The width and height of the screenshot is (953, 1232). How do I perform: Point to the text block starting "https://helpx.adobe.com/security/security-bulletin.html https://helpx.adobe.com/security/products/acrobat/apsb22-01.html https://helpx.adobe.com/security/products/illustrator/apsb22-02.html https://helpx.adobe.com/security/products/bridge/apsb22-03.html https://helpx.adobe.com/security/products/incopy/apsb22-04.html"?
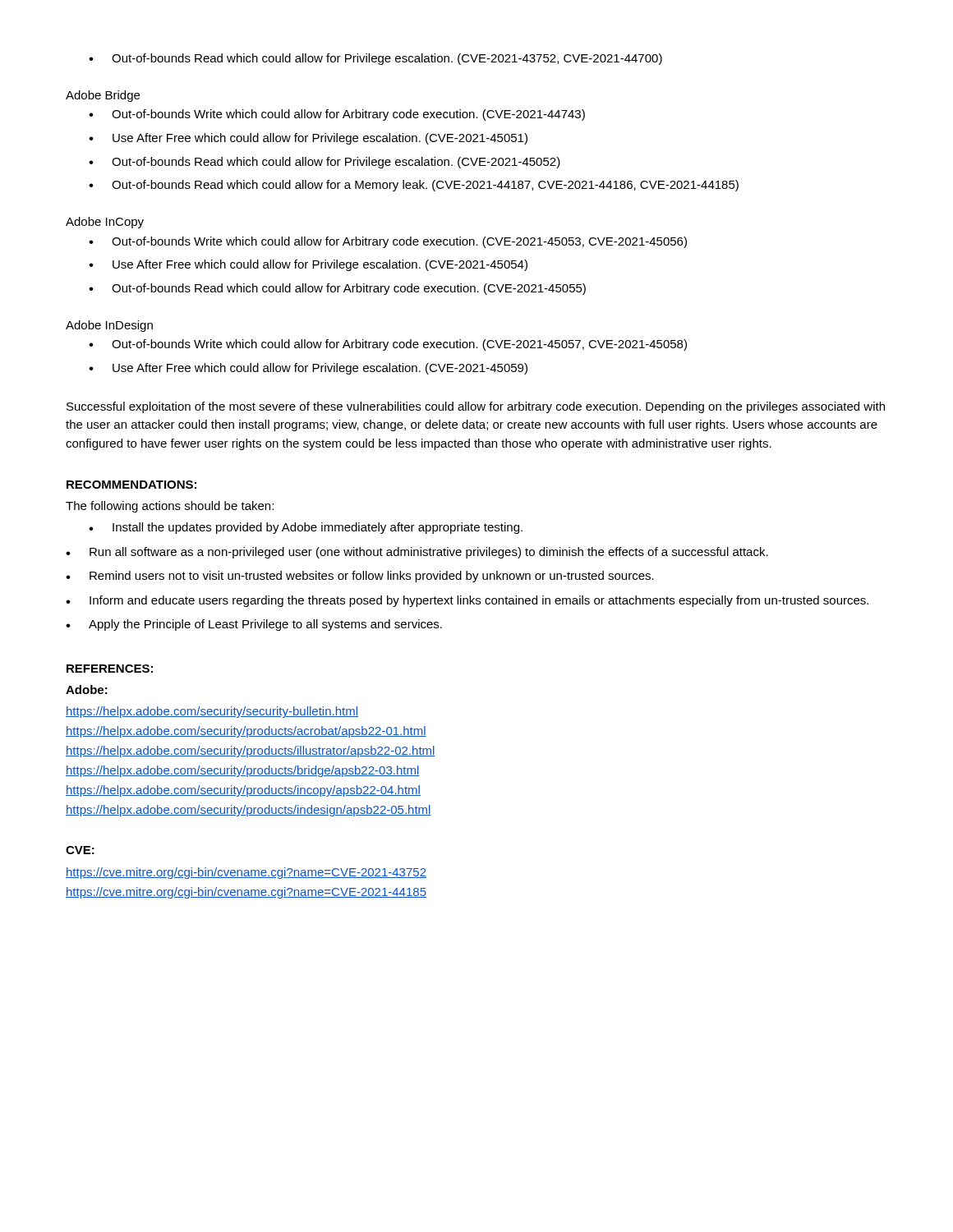(250, 760)
